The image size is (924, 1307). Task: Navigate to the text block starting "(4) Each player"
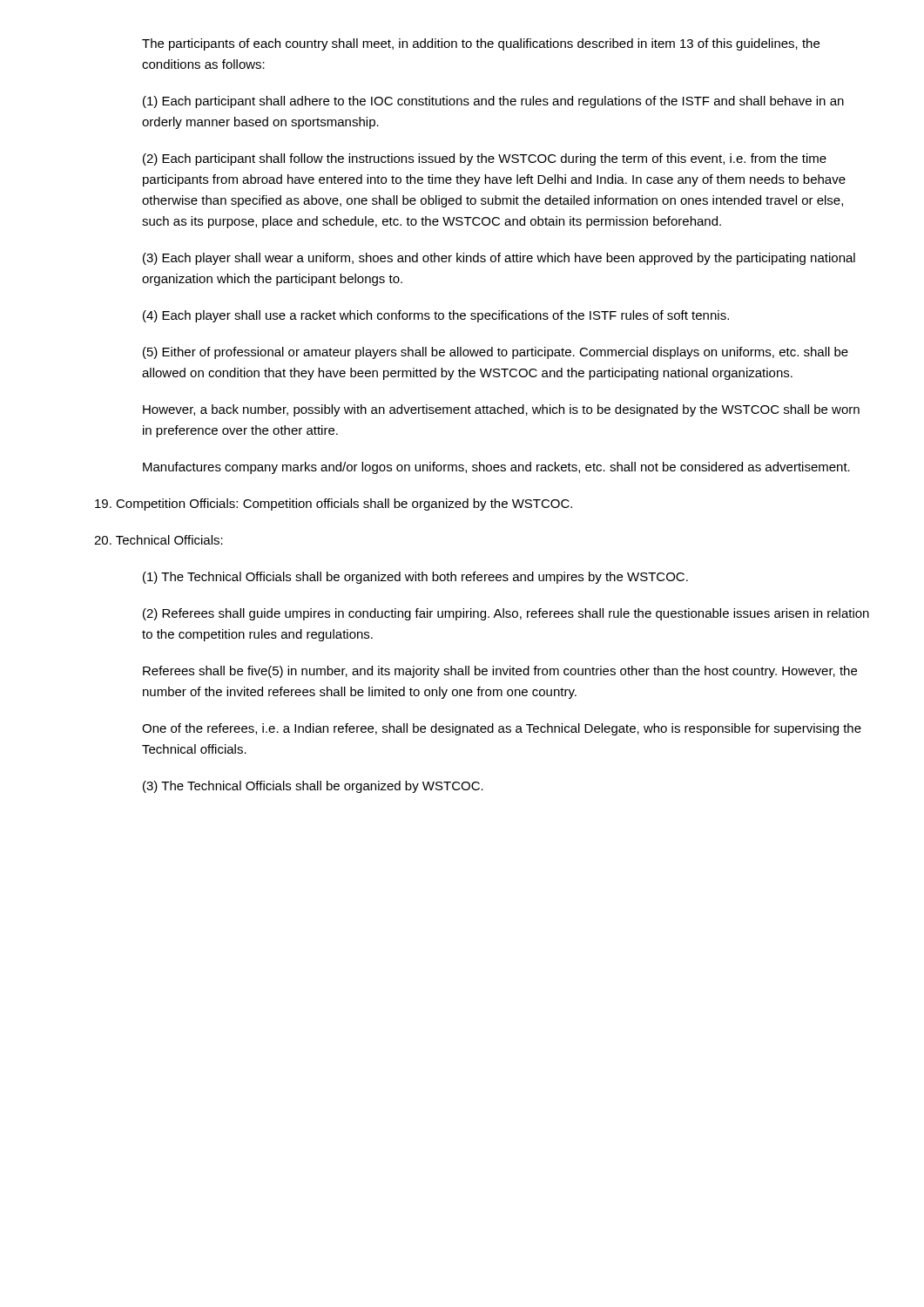[x=436, y=315]
